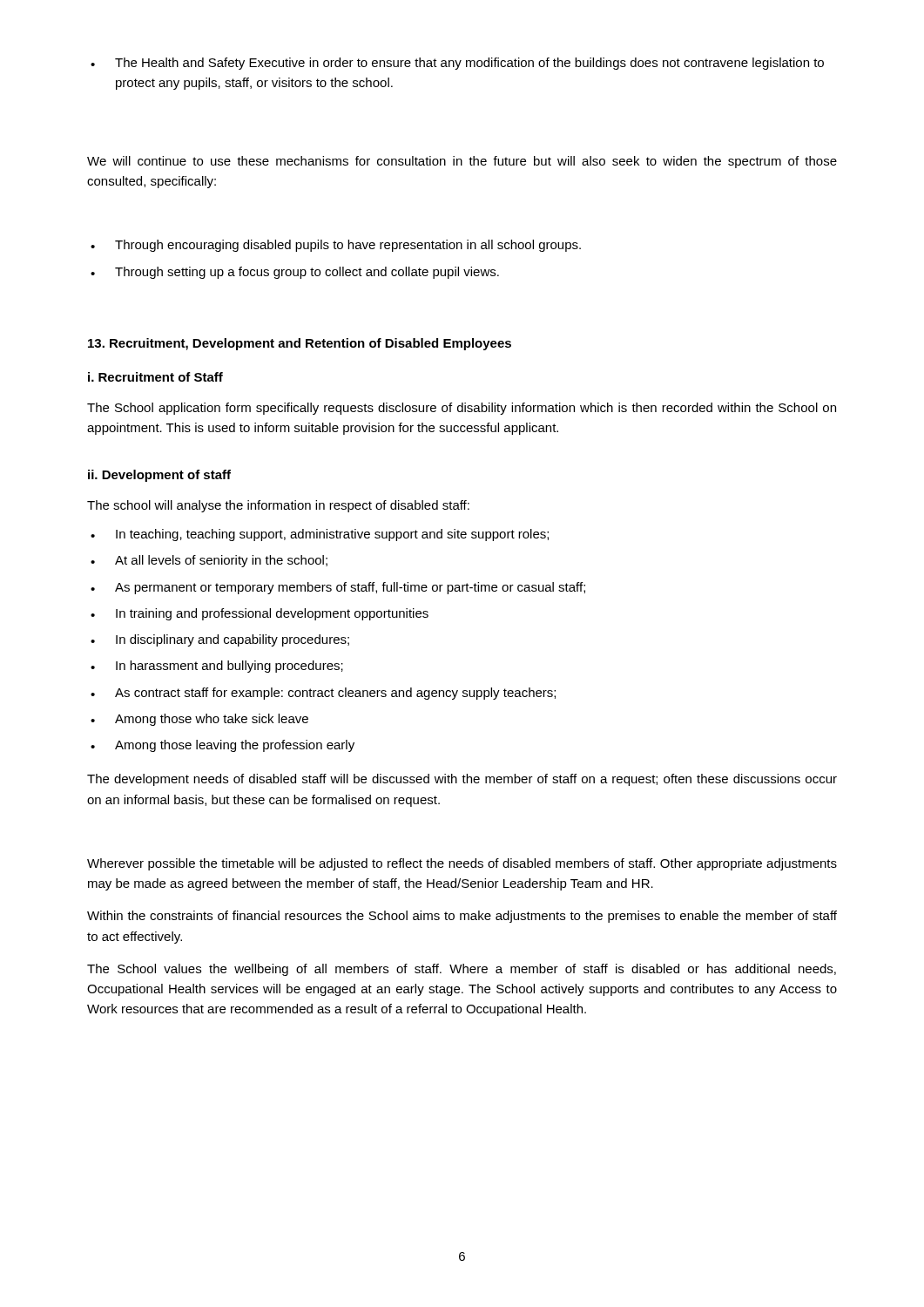Locate the list item with the text "• Among those who take sick"
The width and height of the screenshot is (924, 1307).
coord(199,720)
